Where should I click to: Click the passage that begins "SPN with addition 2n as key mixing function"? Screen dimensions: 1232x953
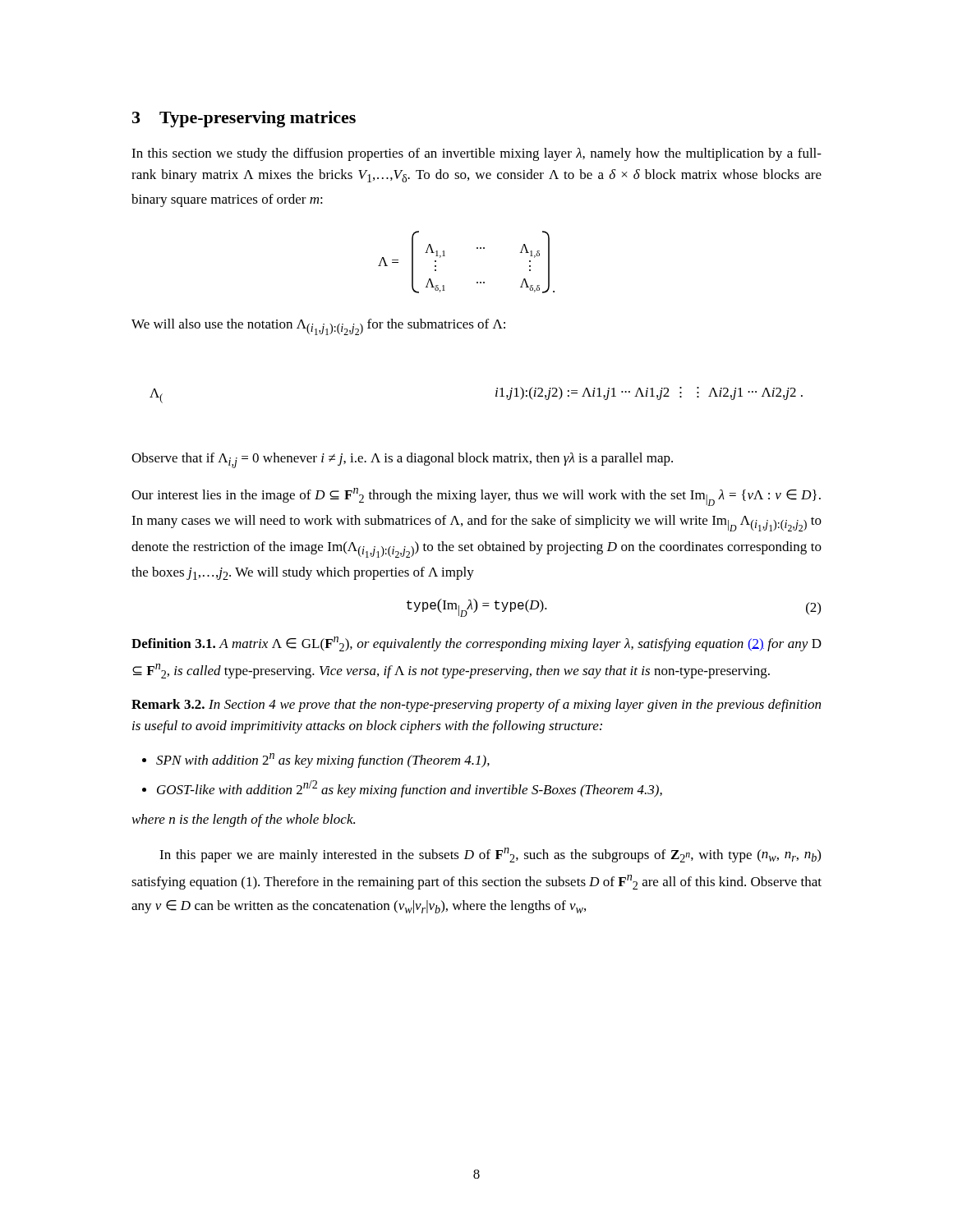(x=323, y=758)
